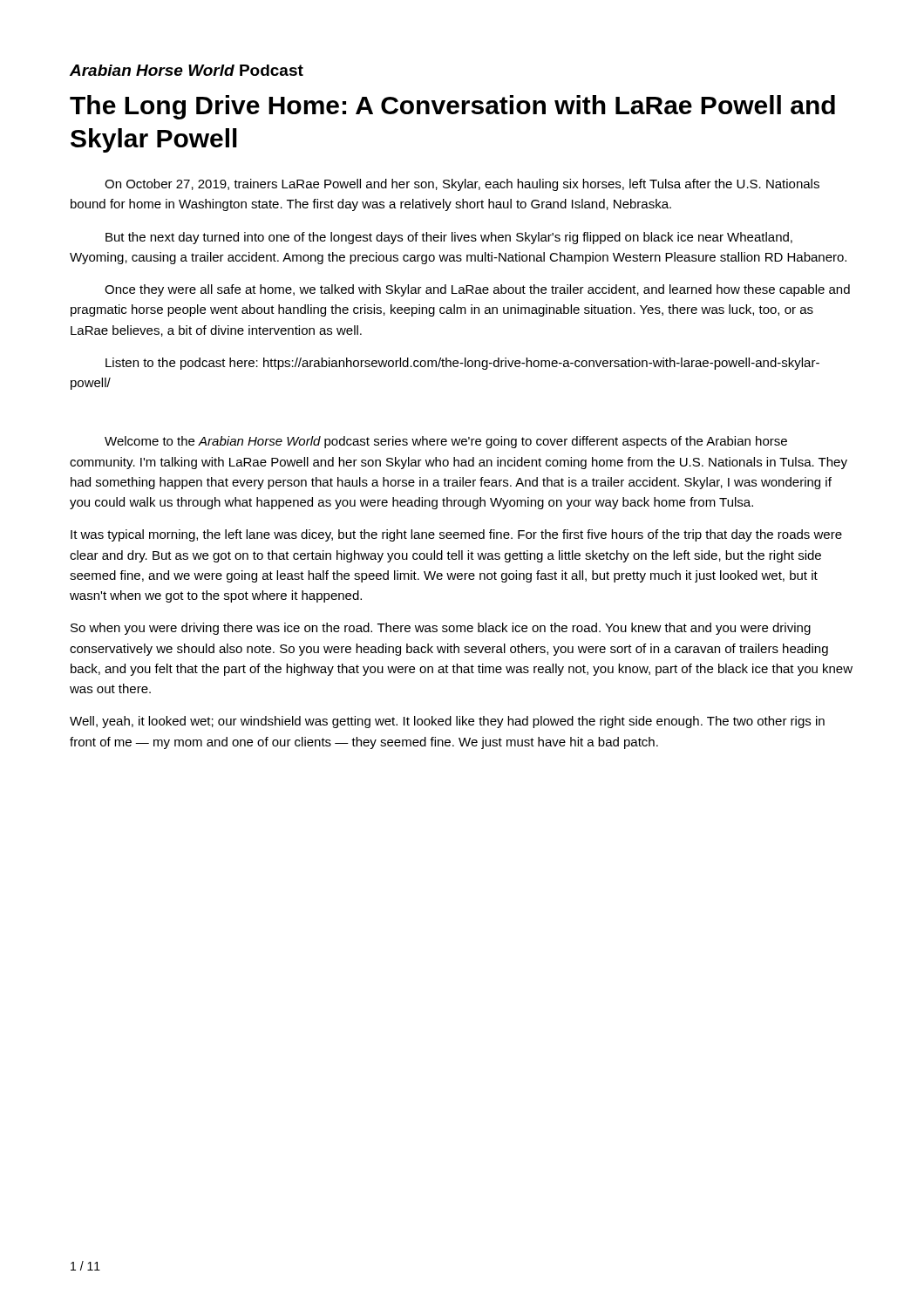Find the passage starting "Listen to the"
Image resolution: width=924 pixels, height=1308 pixels.
(x=445, y=372)
